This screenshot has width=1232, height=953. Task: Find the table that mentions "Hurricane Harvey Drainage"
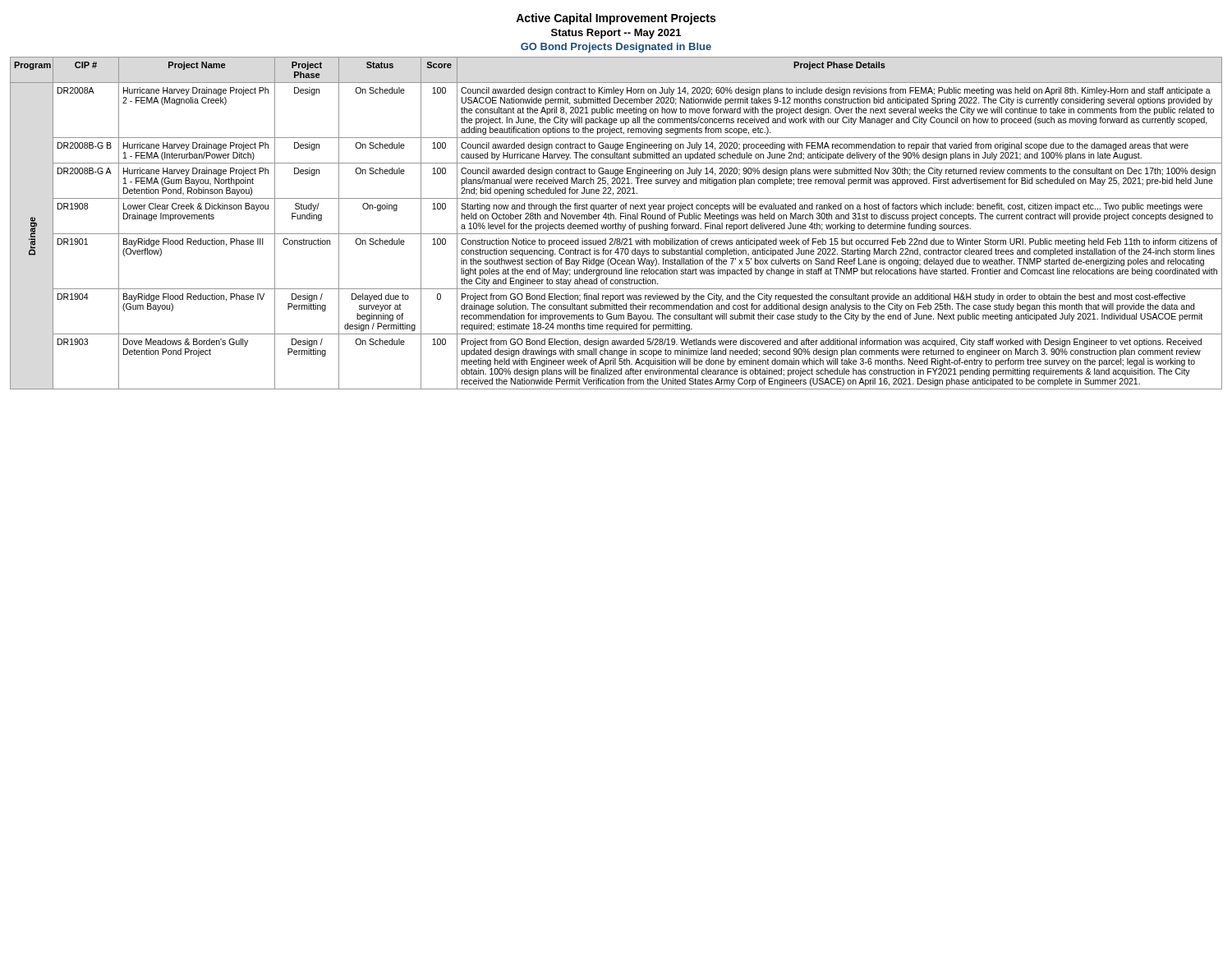point(616,223)
